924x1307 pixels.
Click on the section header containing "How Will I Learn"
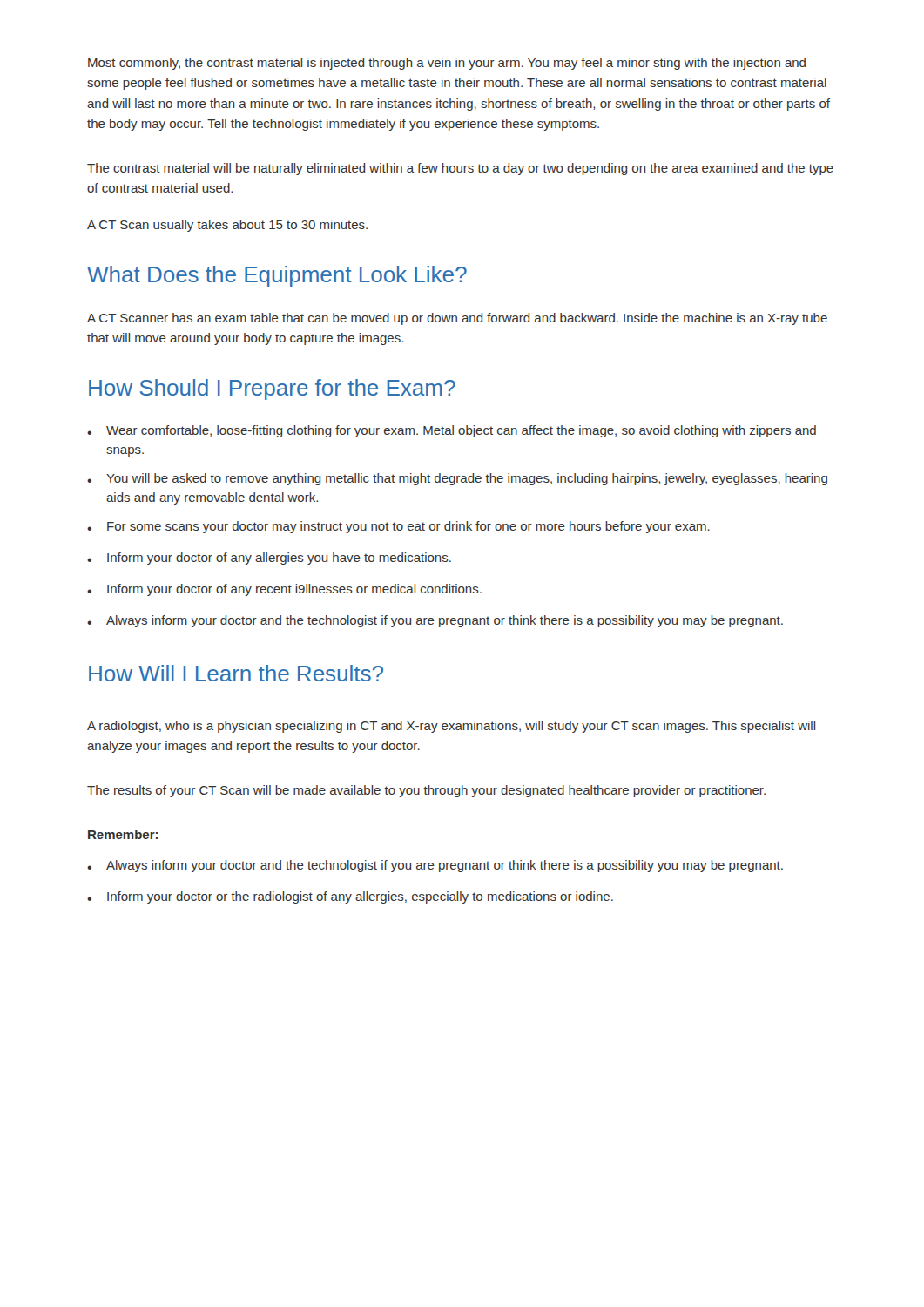pos(236,673)
